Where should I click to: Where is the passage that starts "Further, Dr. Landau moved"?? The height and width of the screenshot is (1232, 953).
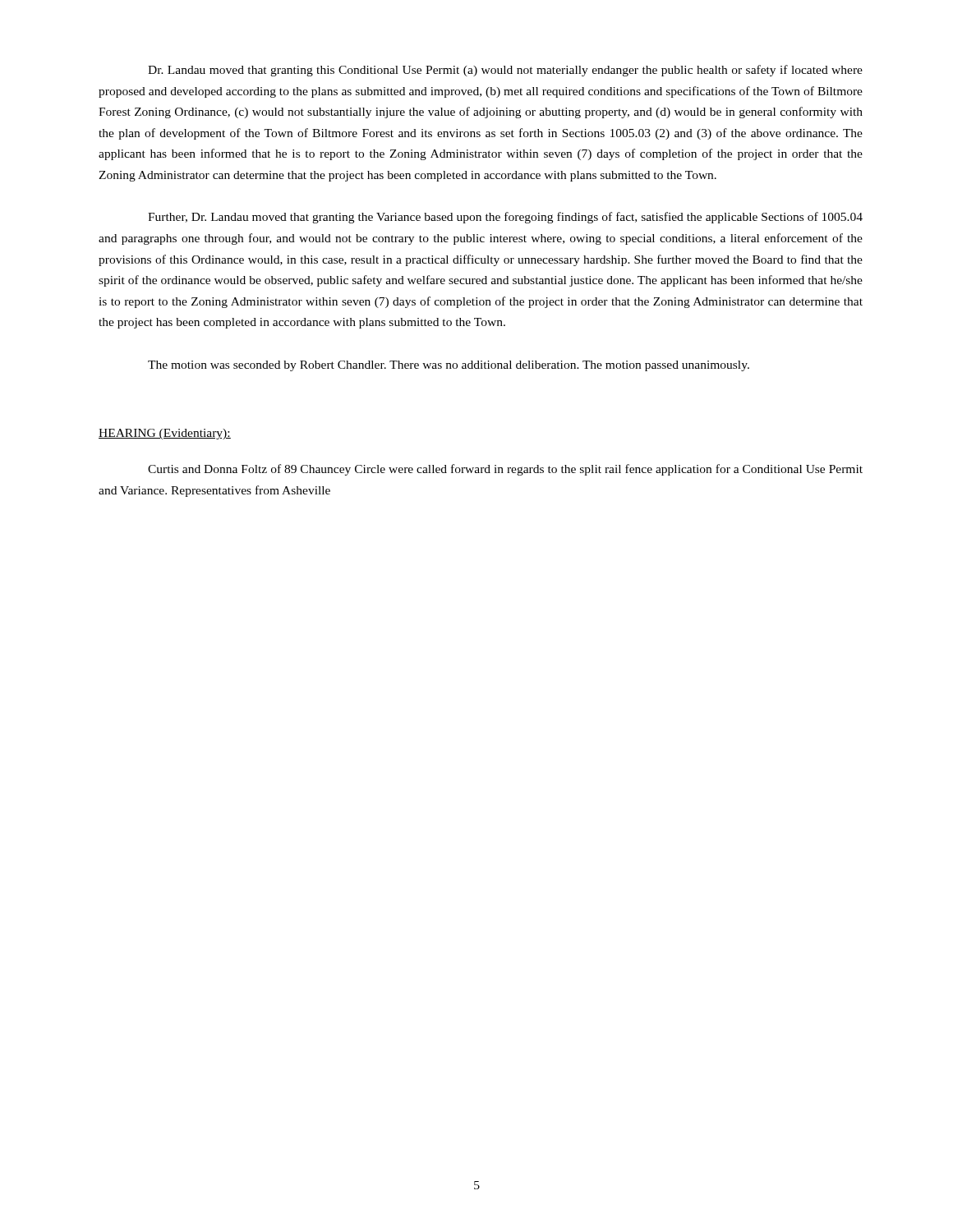(481, 269)
